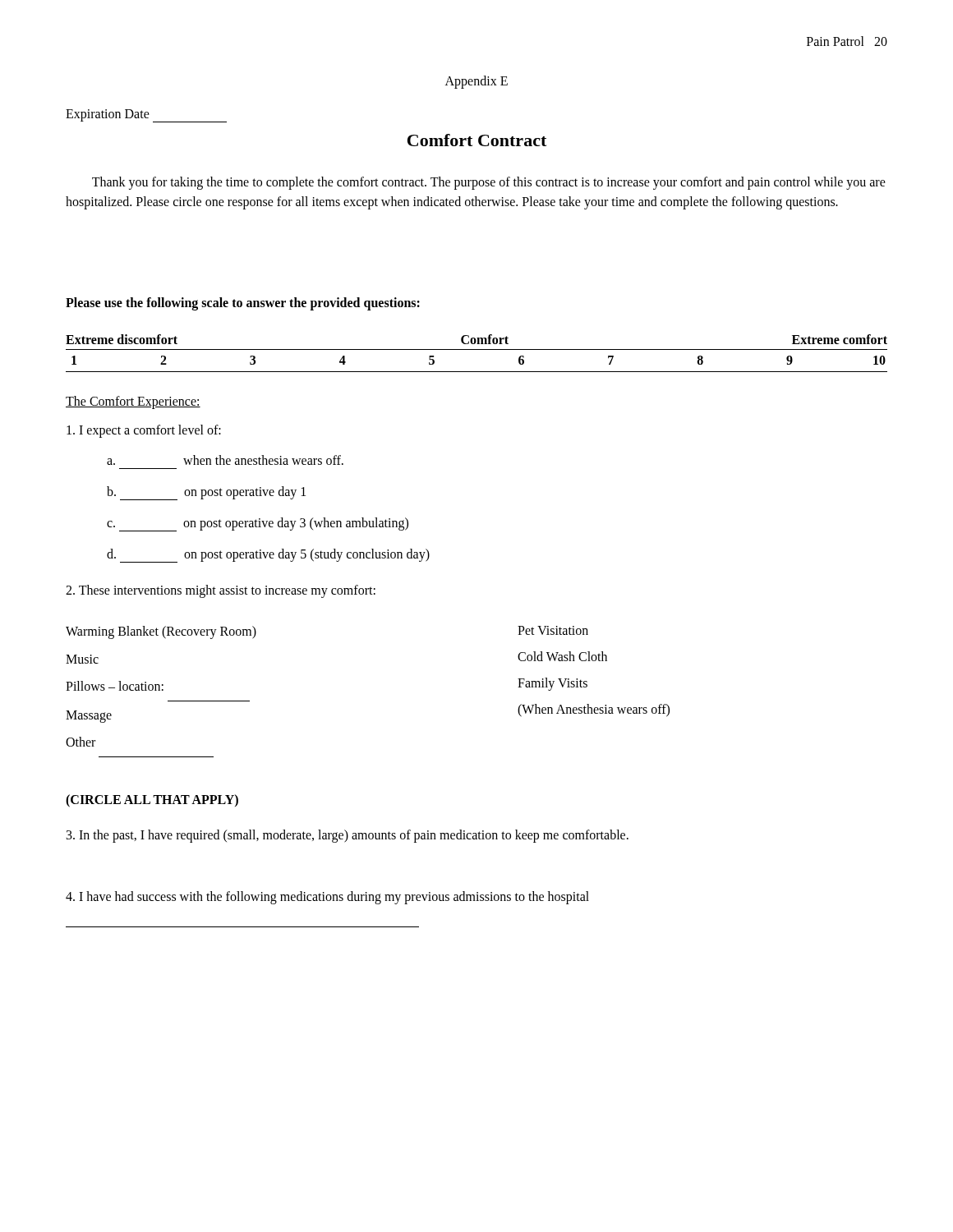The width and height of the screenshot is (953, 1232).
Task: Find the region starting "Warming Blanket (Recovery Room) Music"
Action: pos(164,632)
